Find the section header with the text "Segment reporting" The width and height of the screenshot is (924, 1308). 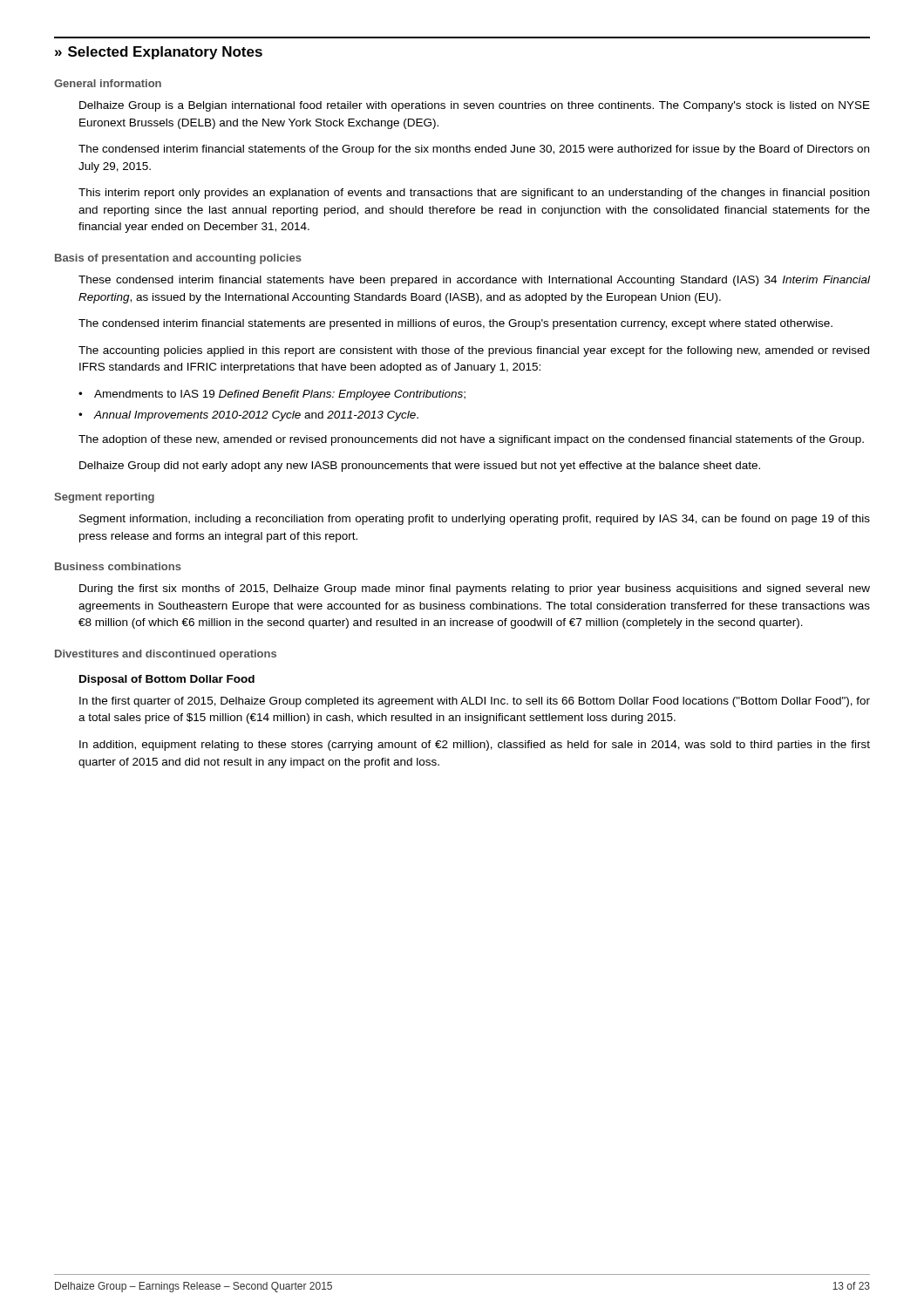point(104,498)
